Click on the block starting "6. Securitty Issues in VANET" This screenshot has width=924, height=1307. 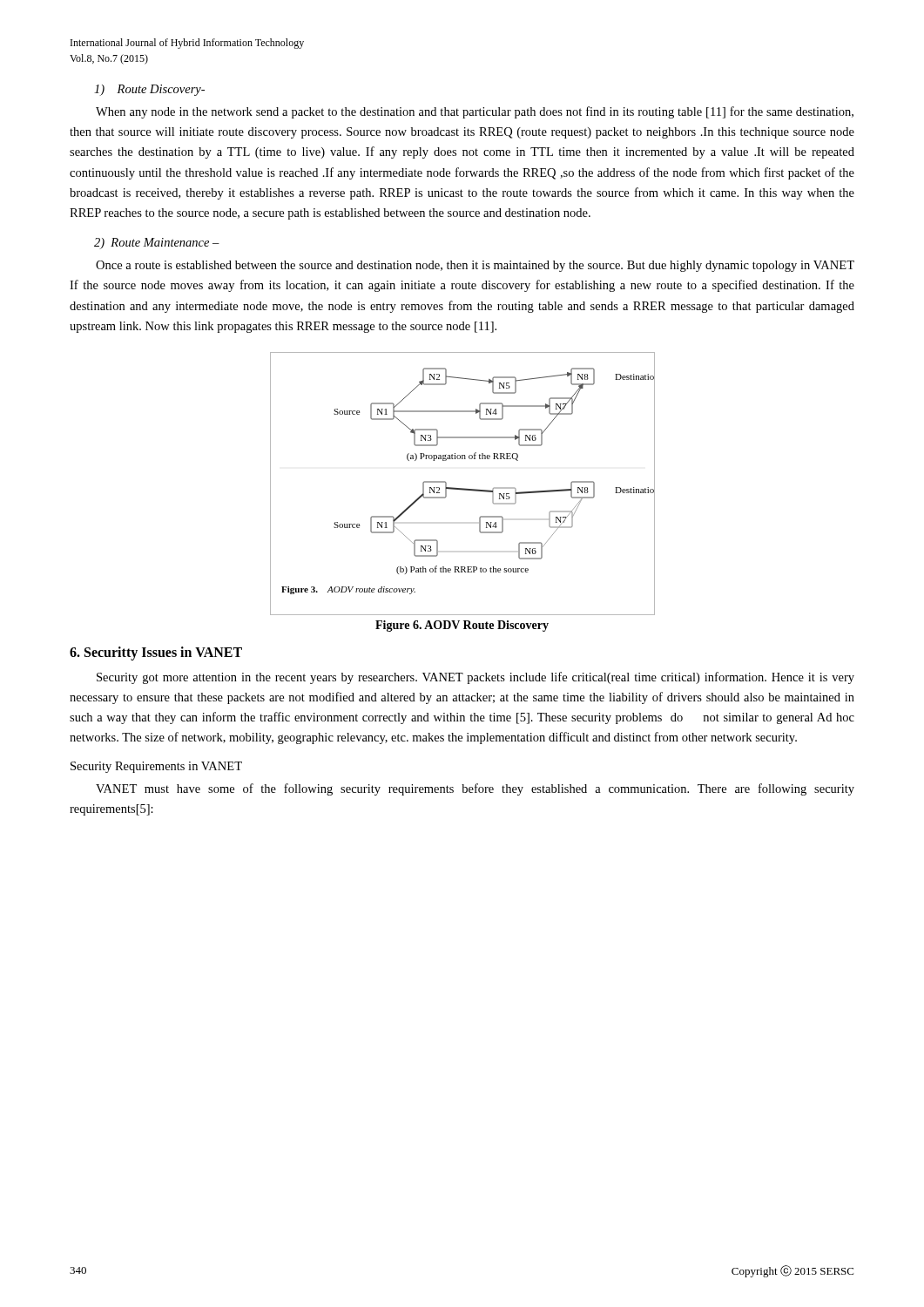(156, 652)
